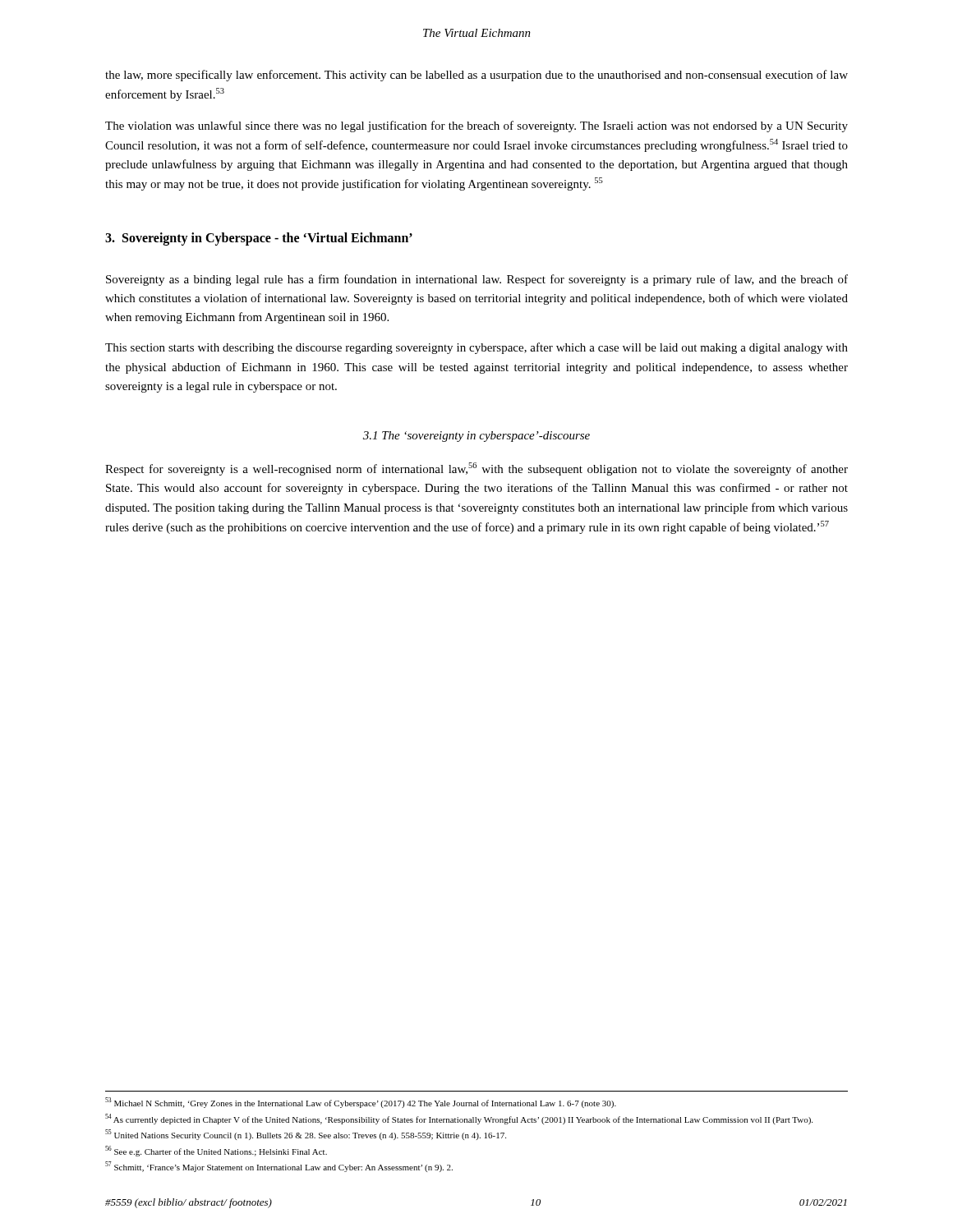Click the passage that begins "The violation was unlawful since there was"
Image resolution: width=953 pixels, height=1232 pixels.
(476, 155)
